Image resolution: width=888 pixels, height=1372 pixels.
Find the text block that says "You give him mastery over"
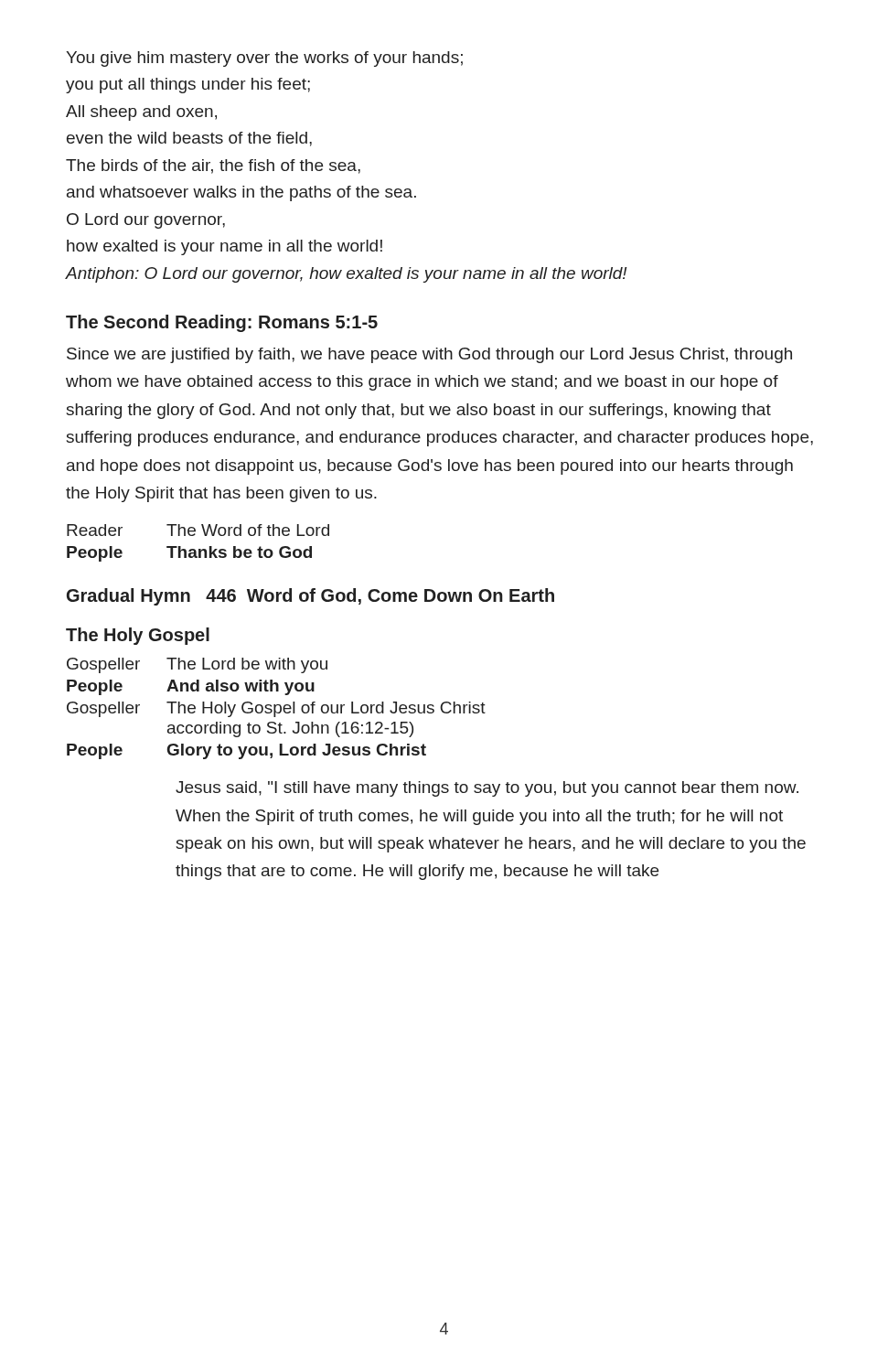[x=264, y=59]
